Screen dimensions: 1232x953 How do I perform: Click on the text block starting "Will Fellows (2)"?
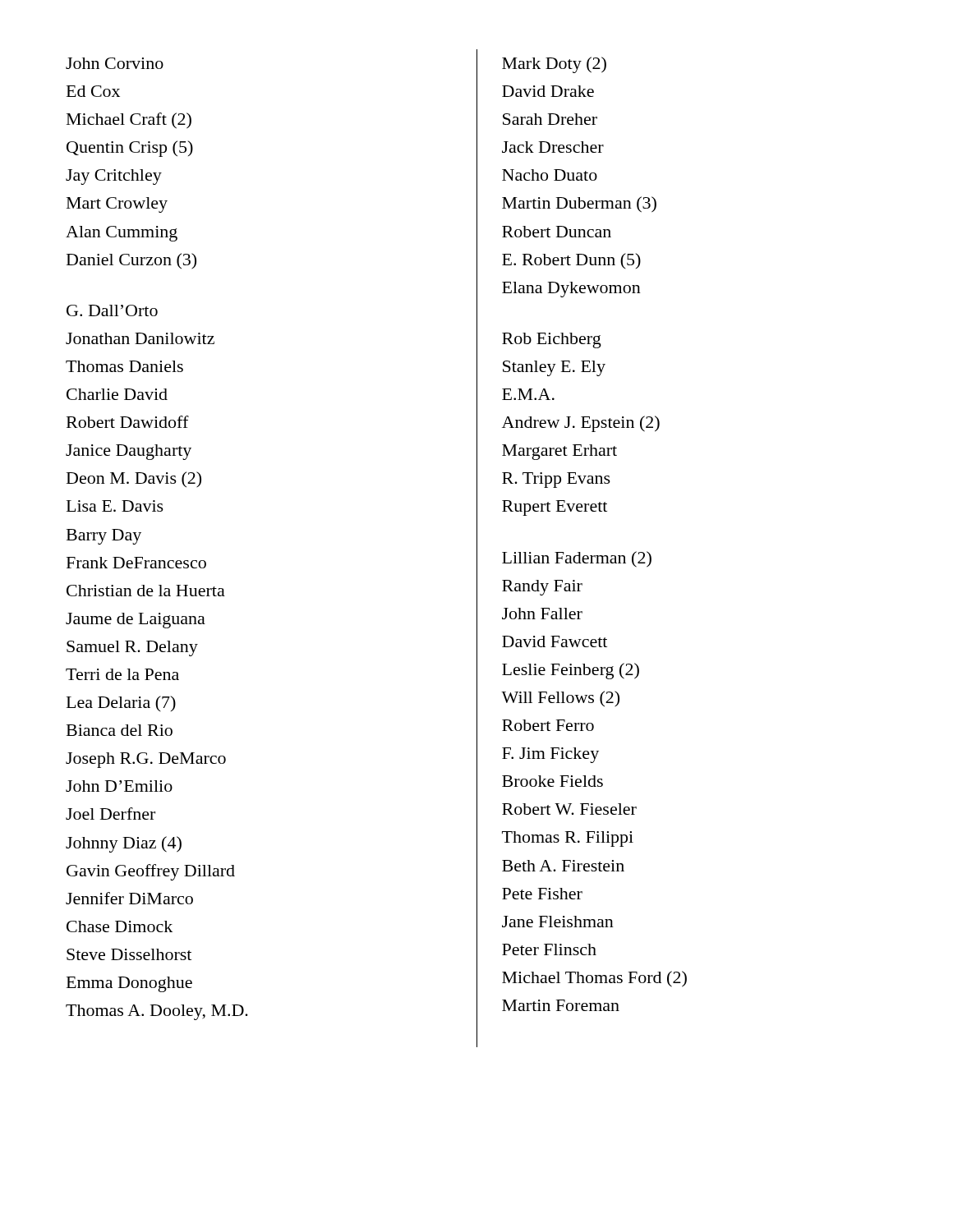click(561, 697)
